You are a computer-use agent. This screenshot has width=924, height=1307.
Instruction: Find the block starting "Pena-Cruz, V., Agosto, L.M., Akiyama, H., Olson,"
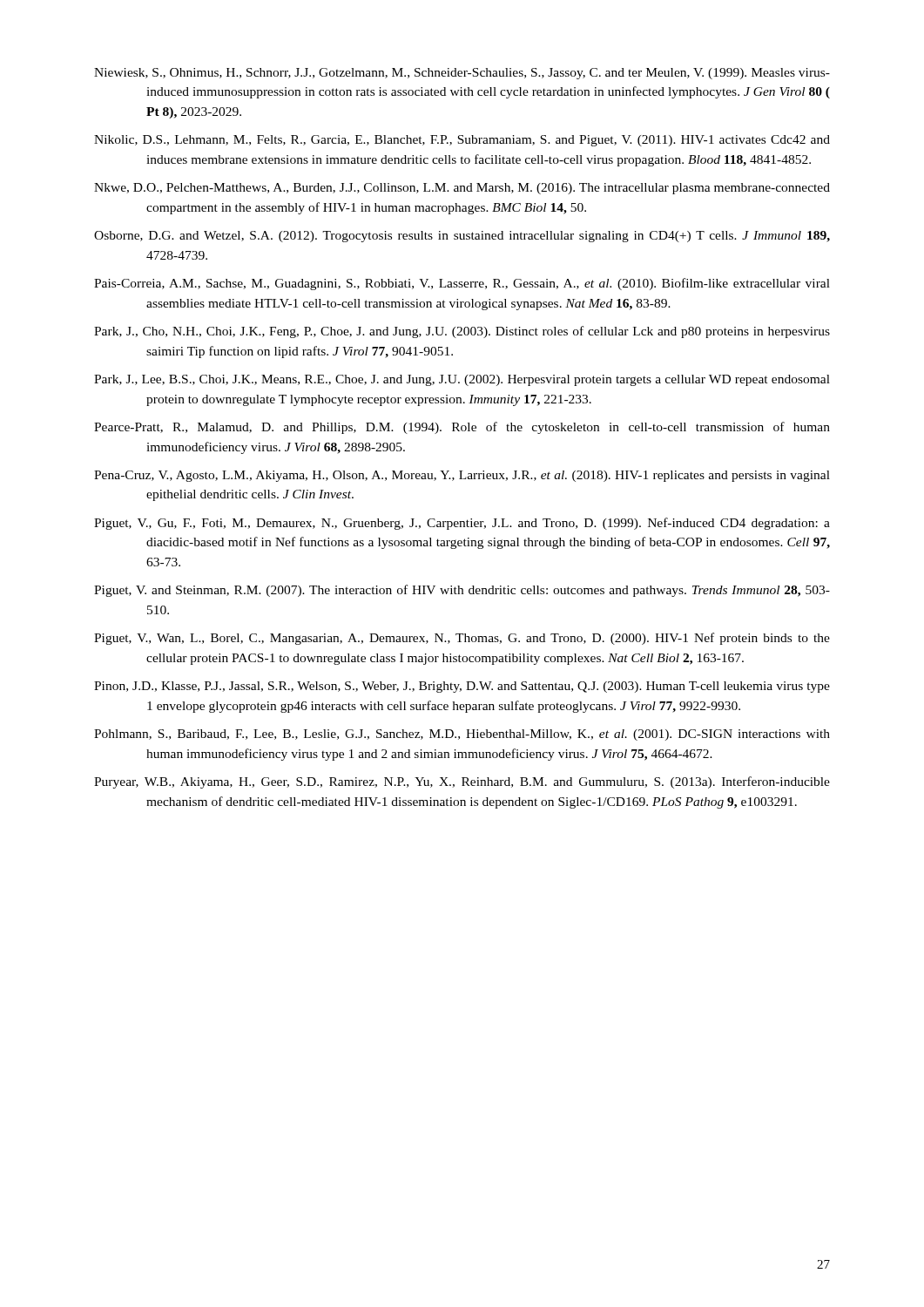pos(462,484)
